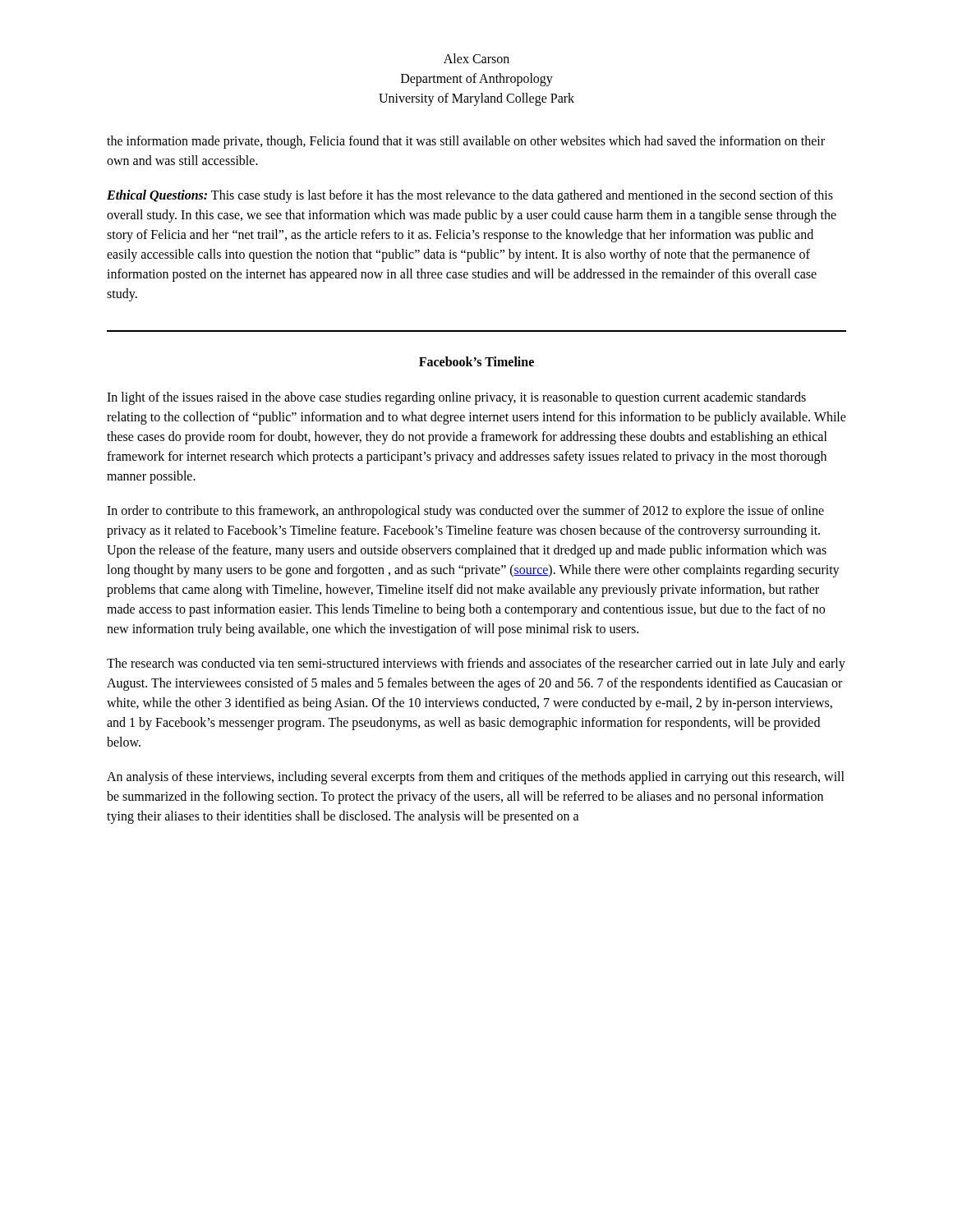The width and height of the screenshot is (953, 1232).
Task: Point to the block beginning "An analysis of these interviews, including several excerpts"
Action: click(x=476, y=797)
